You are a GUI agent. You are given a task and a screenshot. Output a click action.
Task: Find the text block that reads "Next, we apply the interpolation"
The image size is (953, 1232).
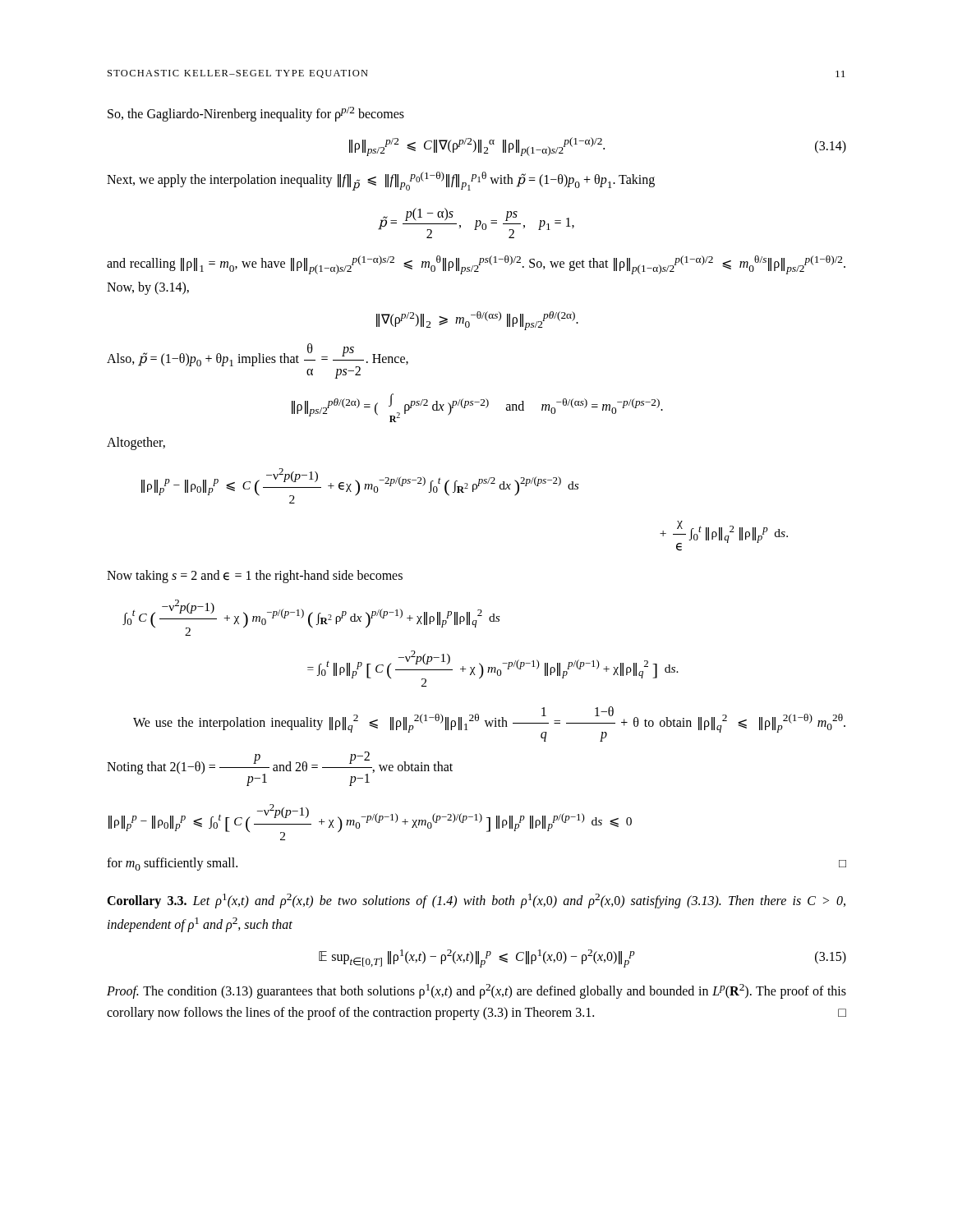381,181
